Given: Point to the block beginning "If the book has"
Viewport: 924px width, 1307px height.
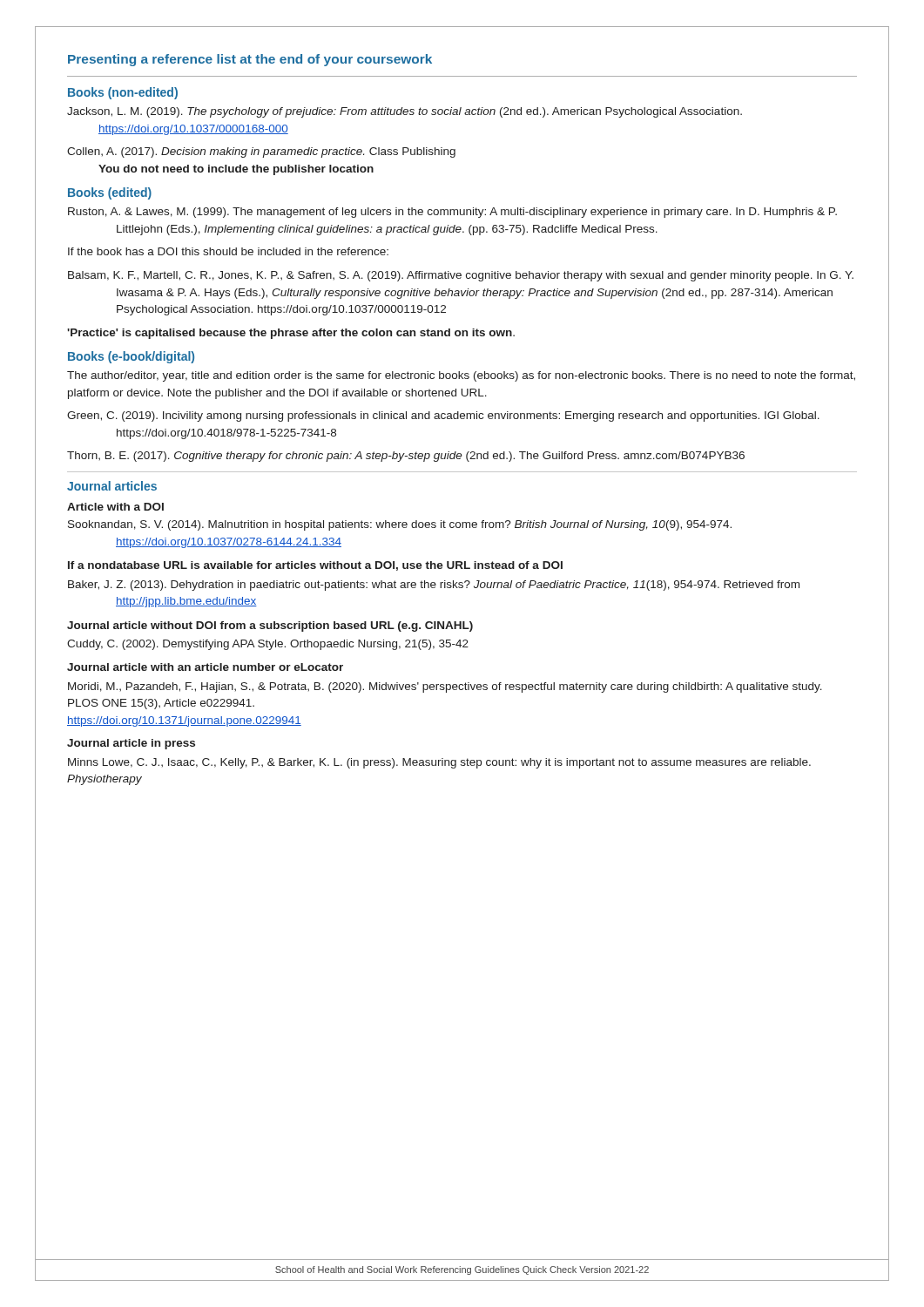Looking at the screenshot, I should click(228, 252).
